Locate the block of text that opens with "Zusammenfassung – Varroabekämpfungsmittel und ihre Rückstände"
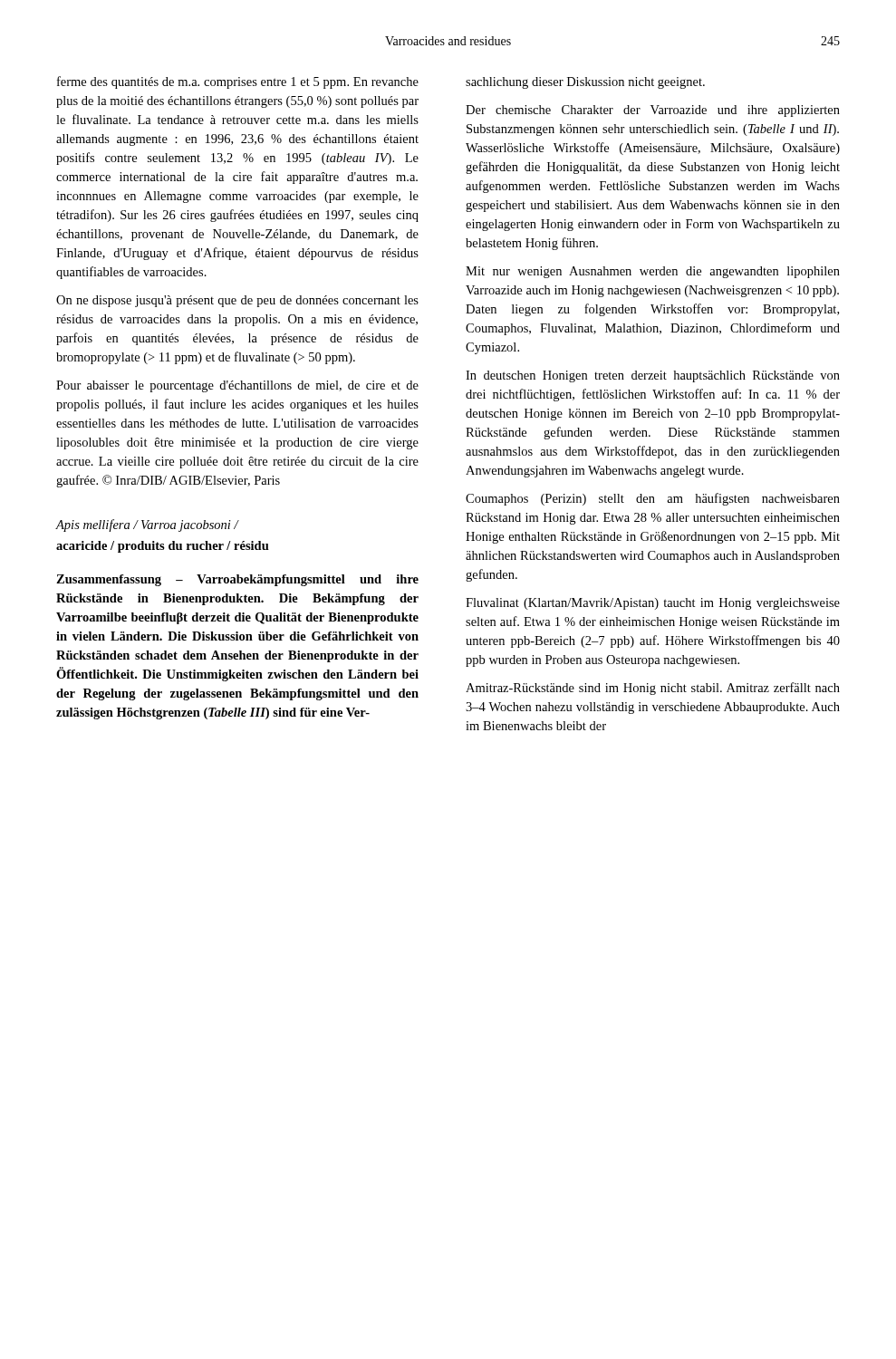 point(237,646)
